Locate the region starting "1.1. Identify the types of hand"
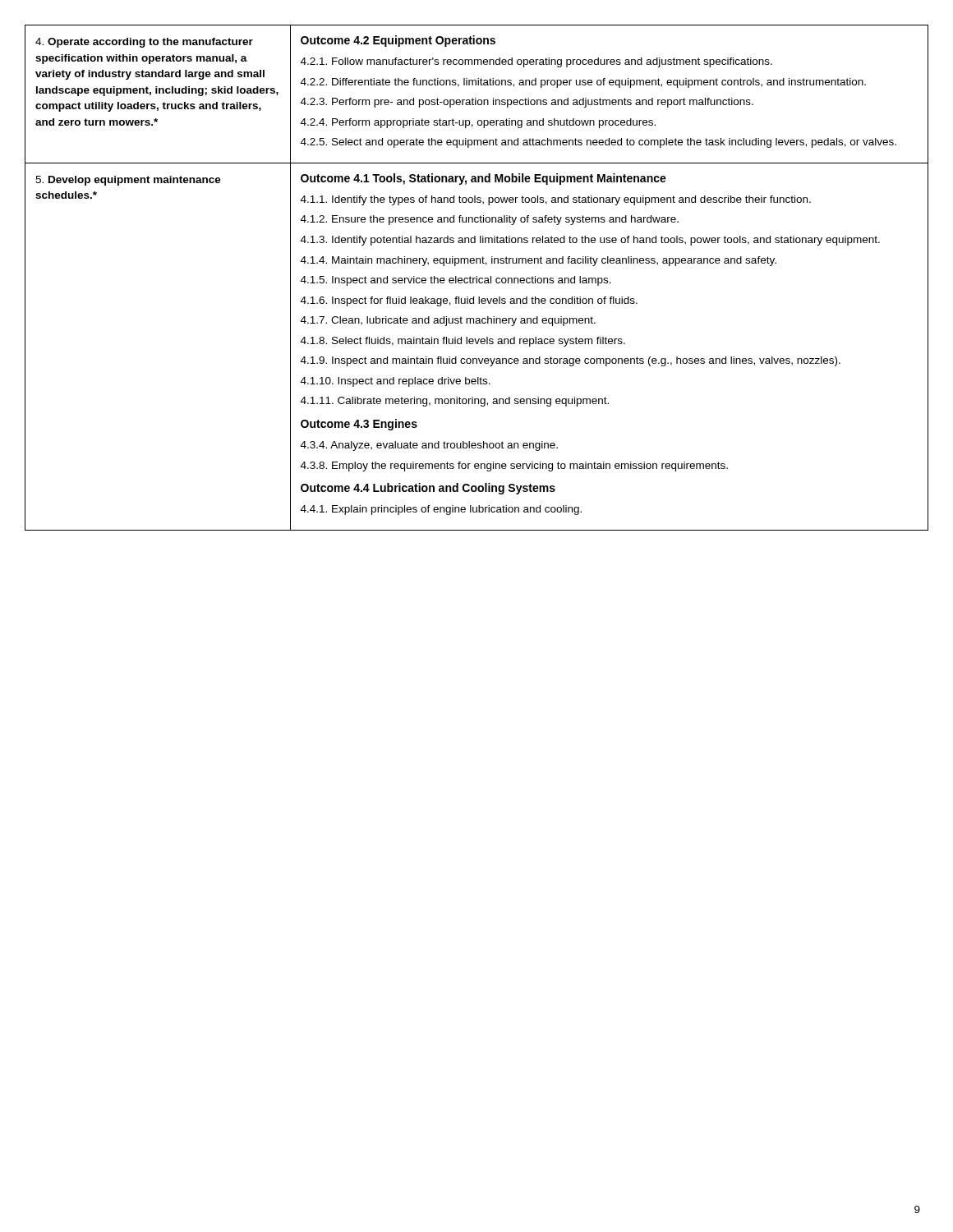Viewport: 953px width, 1232px height. click(609, 300)
